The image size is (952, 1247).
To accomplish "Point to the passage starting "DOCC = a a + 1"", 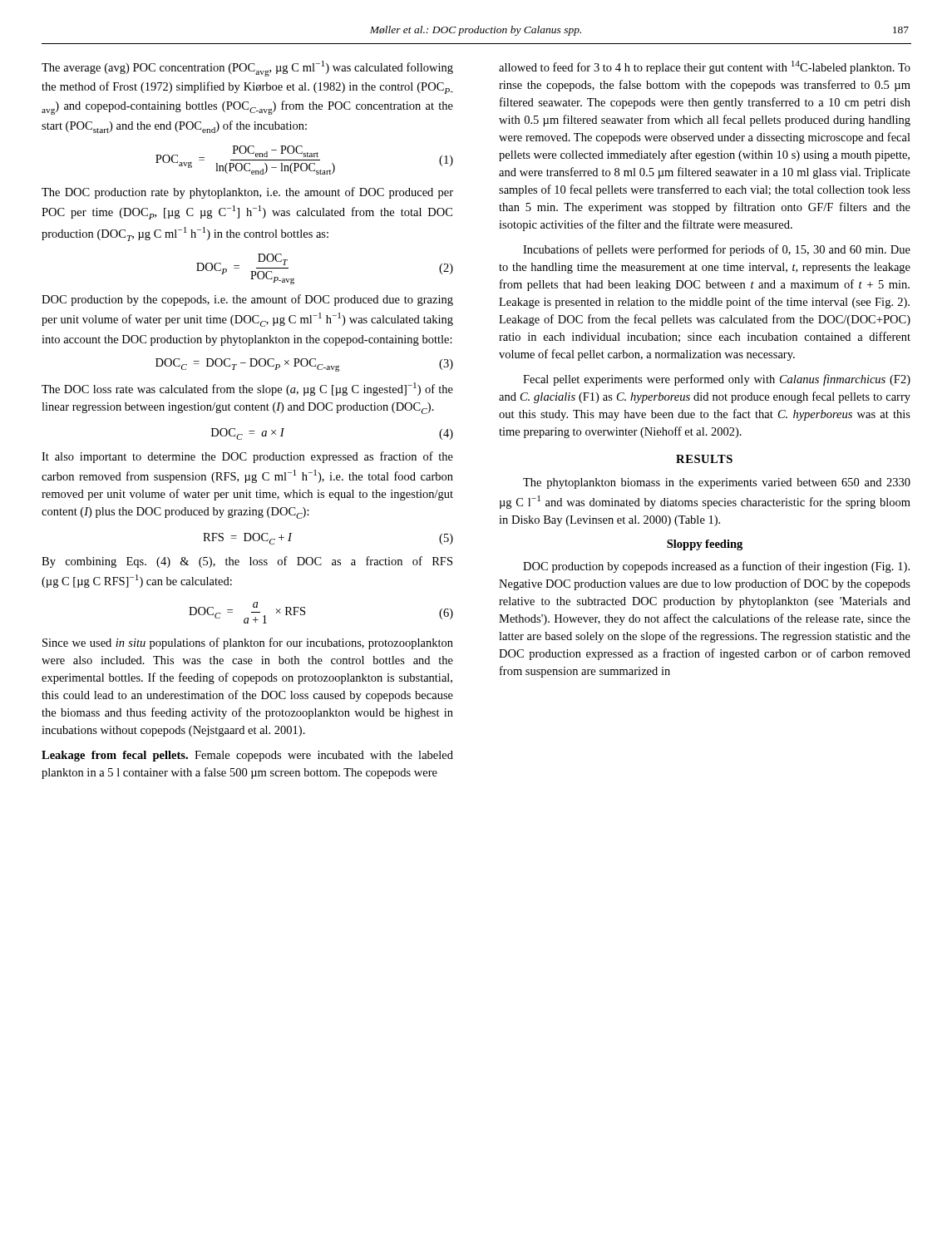I will click(247, 613).
